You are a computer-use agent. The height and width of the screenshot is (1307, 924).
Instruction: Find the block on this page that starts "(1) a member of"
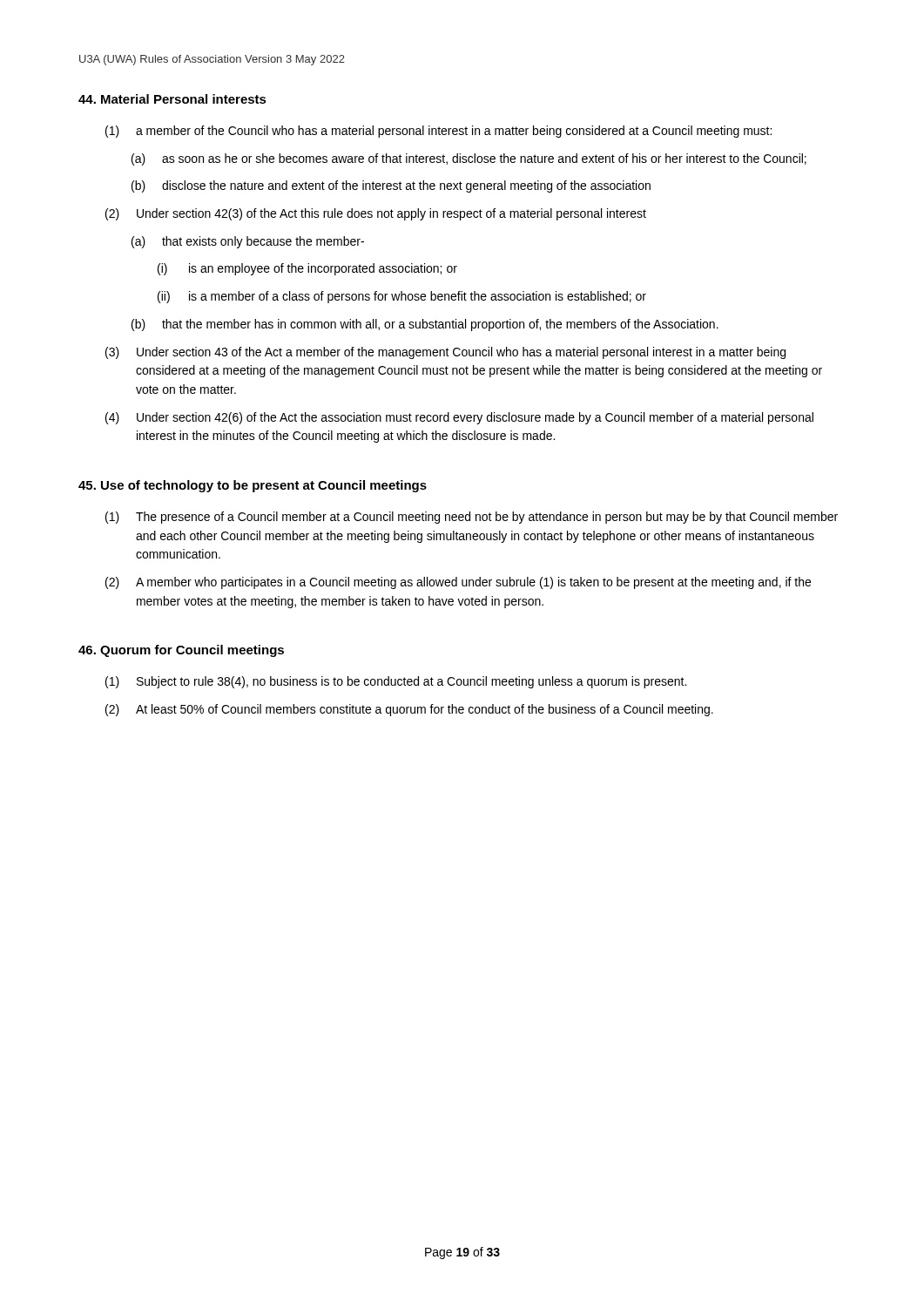475,131
